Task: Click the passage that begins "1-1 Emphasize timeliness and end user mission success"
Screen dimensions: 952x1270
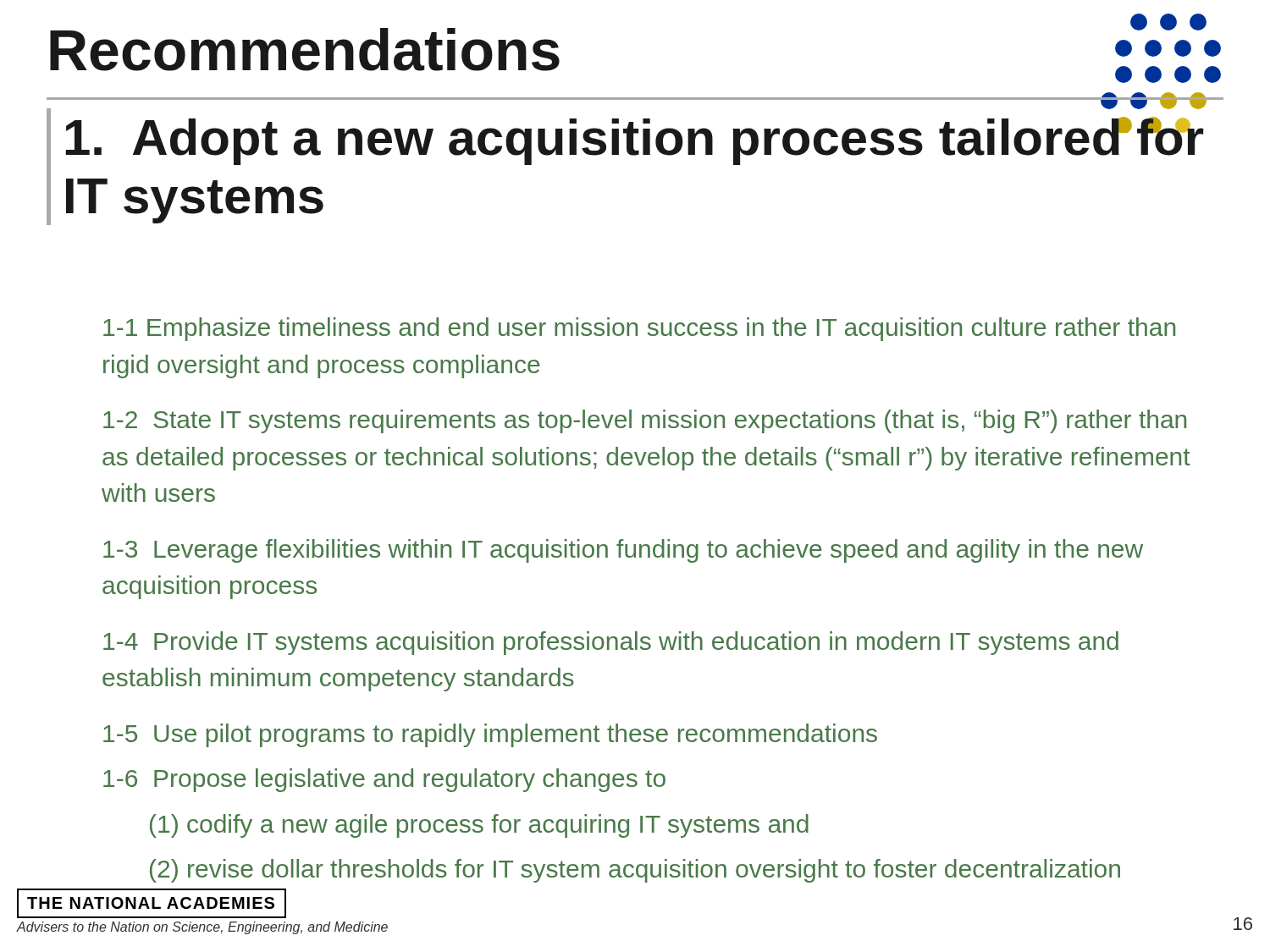Action: 639,345
